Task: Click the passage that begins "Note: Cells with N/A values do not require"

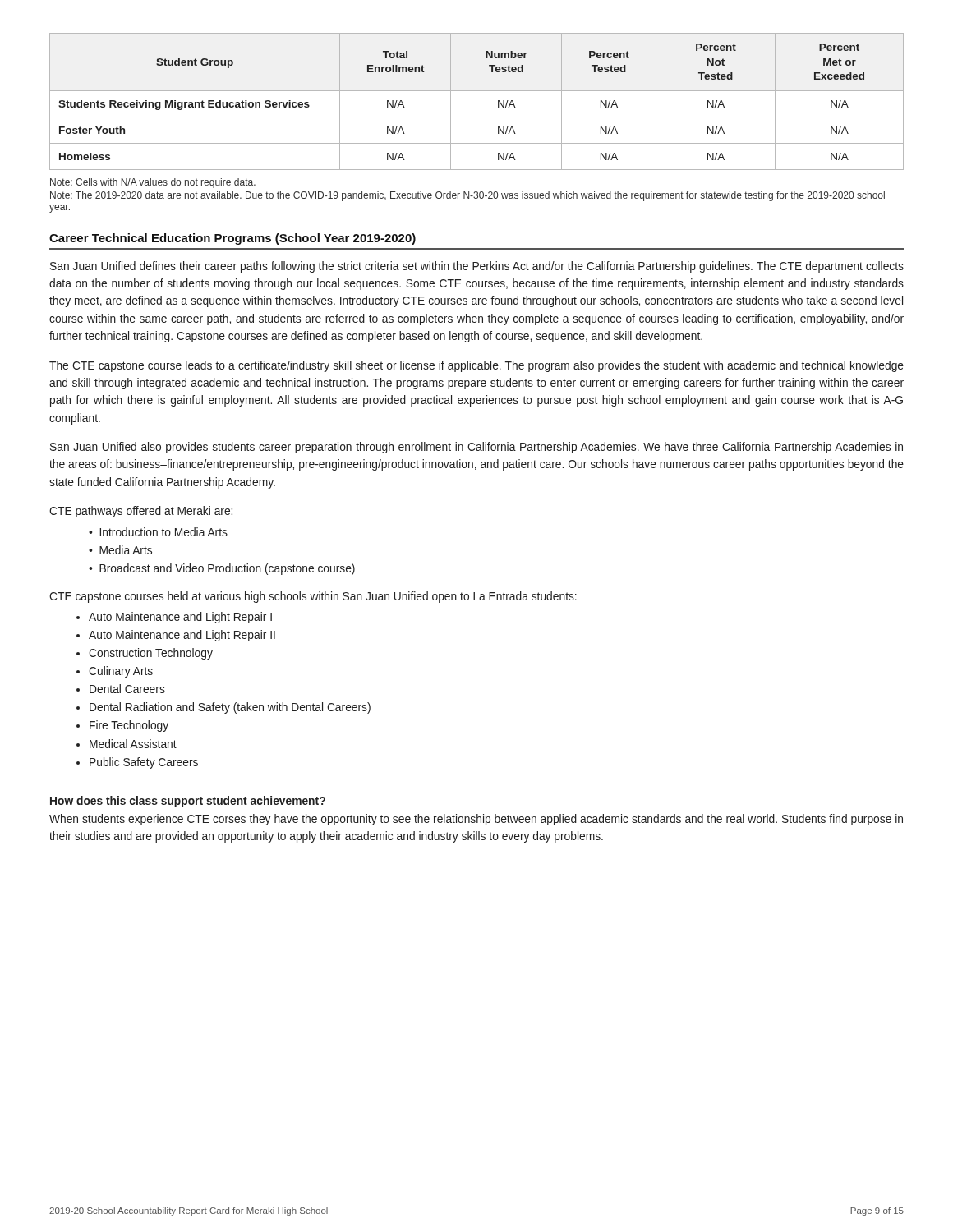Action: [476, 182]
